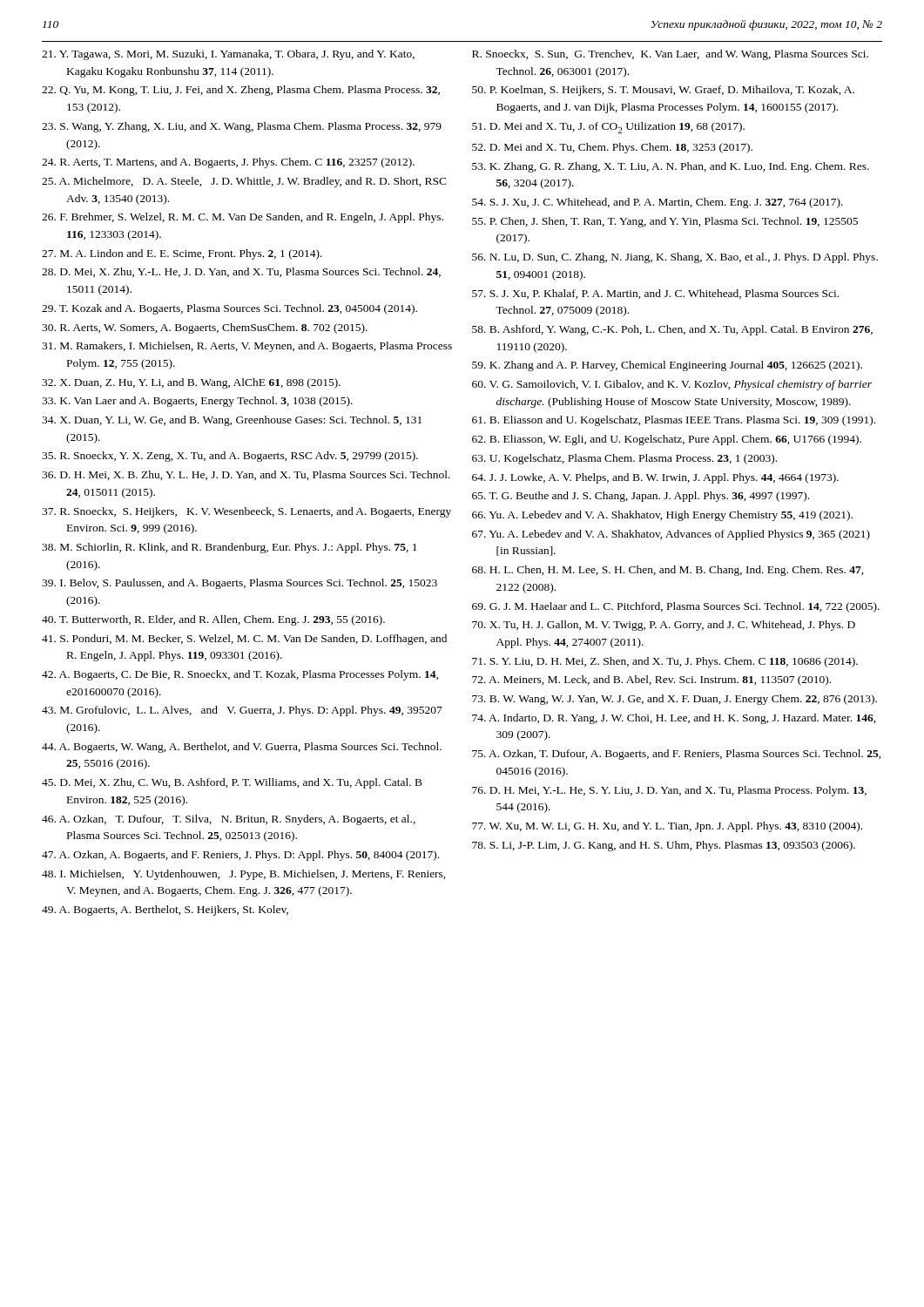924x1307 pixels.
Task: Locate the list item that reads "32. X. Duan,"
Action: (191, 382)
